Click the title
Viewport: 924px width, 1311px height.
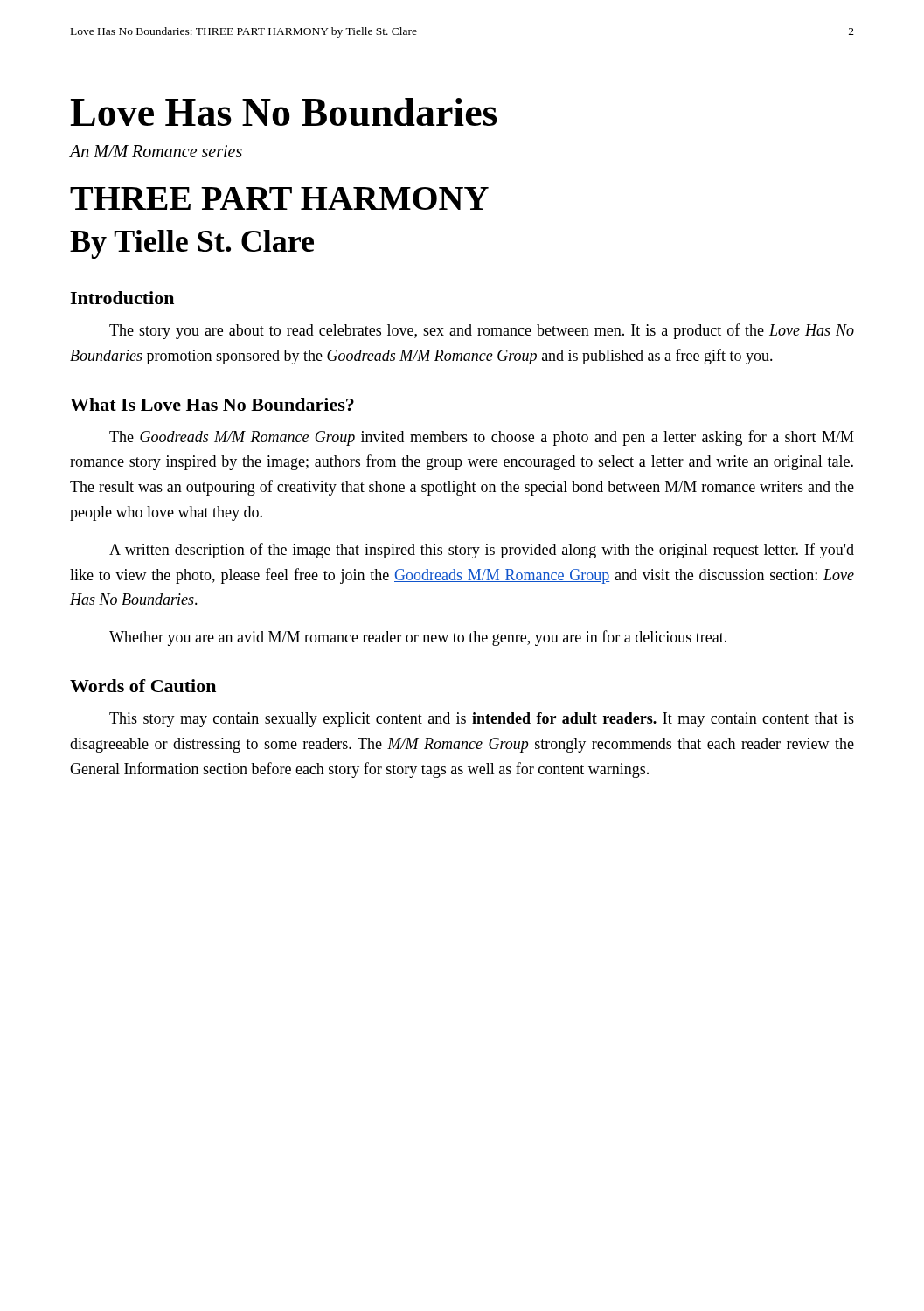point(284,112)
